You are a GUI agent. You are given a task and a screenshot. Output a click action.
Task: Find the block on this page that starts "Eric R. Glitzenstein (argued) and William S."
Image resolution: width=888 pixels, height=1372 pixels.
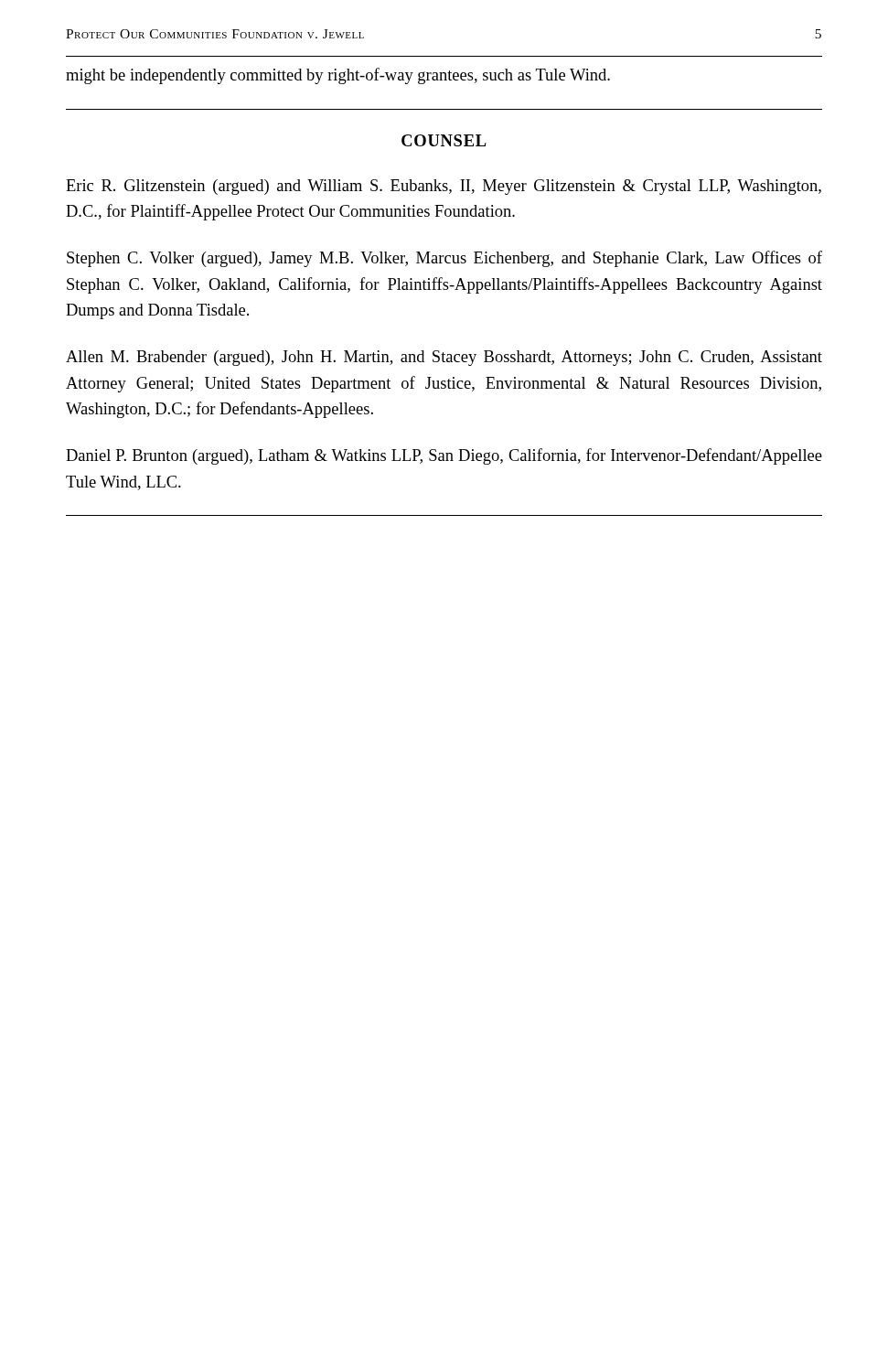coord(444,198)
